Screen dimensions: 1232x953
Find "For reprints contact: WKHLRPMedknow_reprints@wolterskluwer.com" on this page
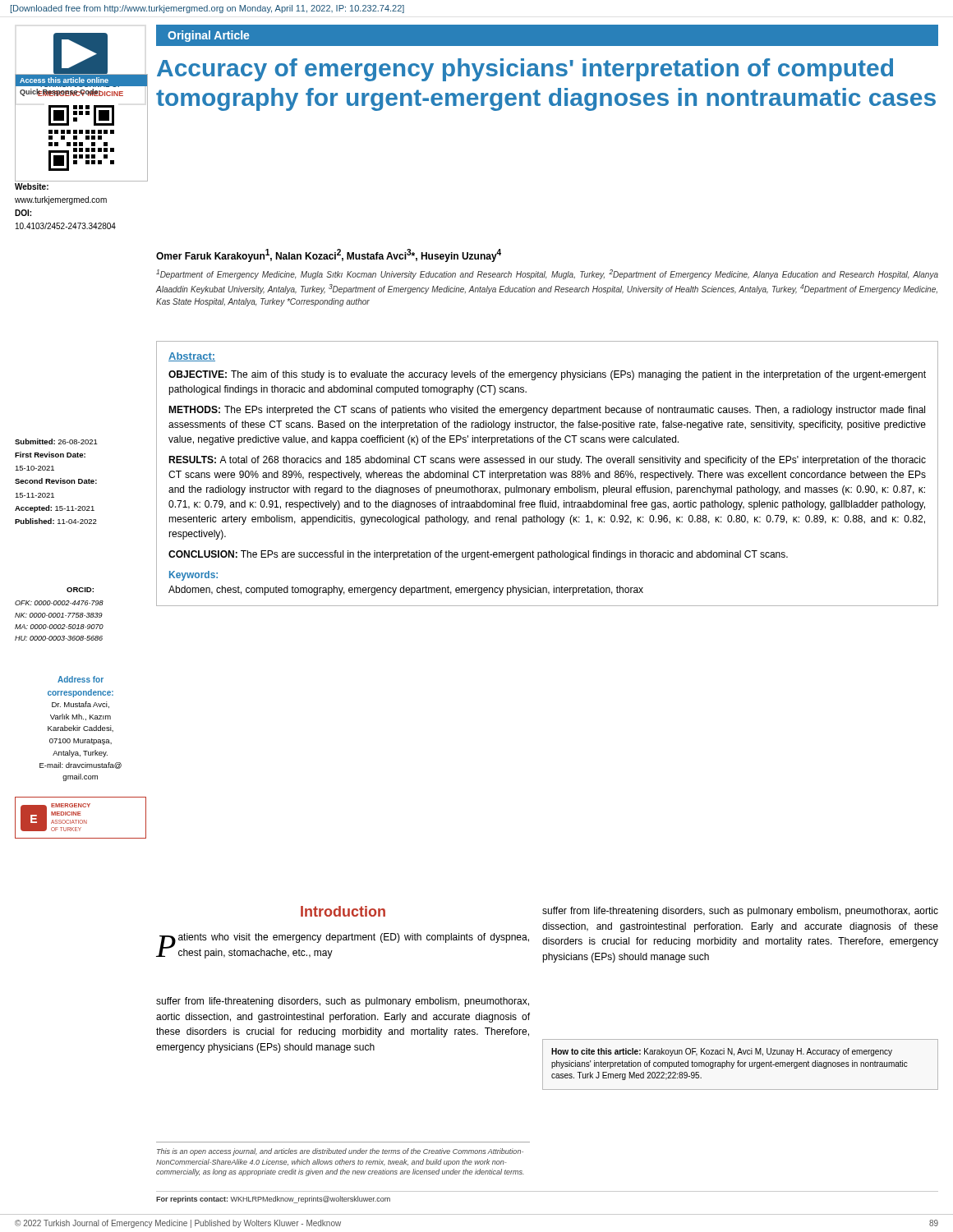273,1199
